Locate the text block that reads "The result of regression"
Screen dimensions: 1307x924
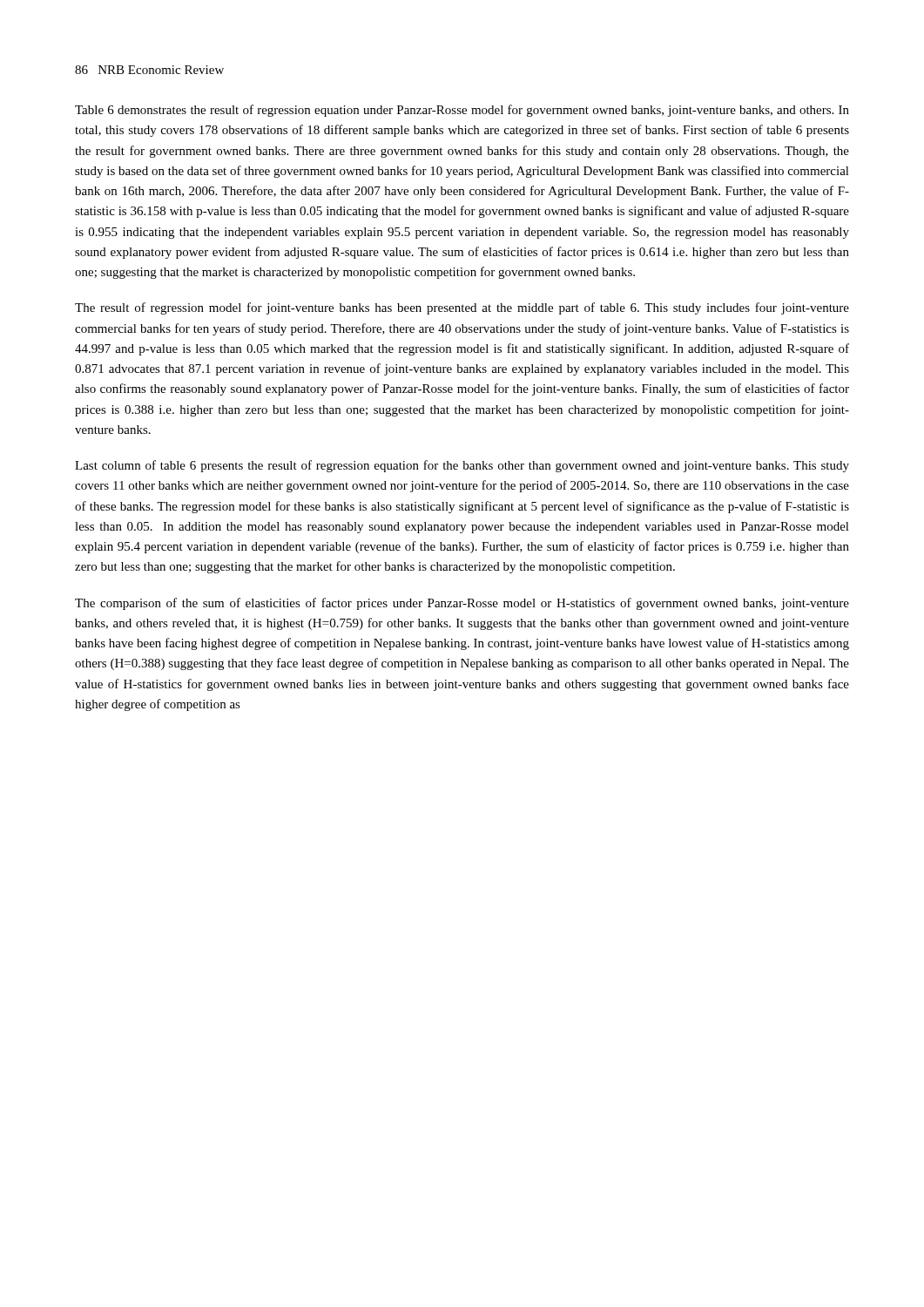tap(462, 369)
